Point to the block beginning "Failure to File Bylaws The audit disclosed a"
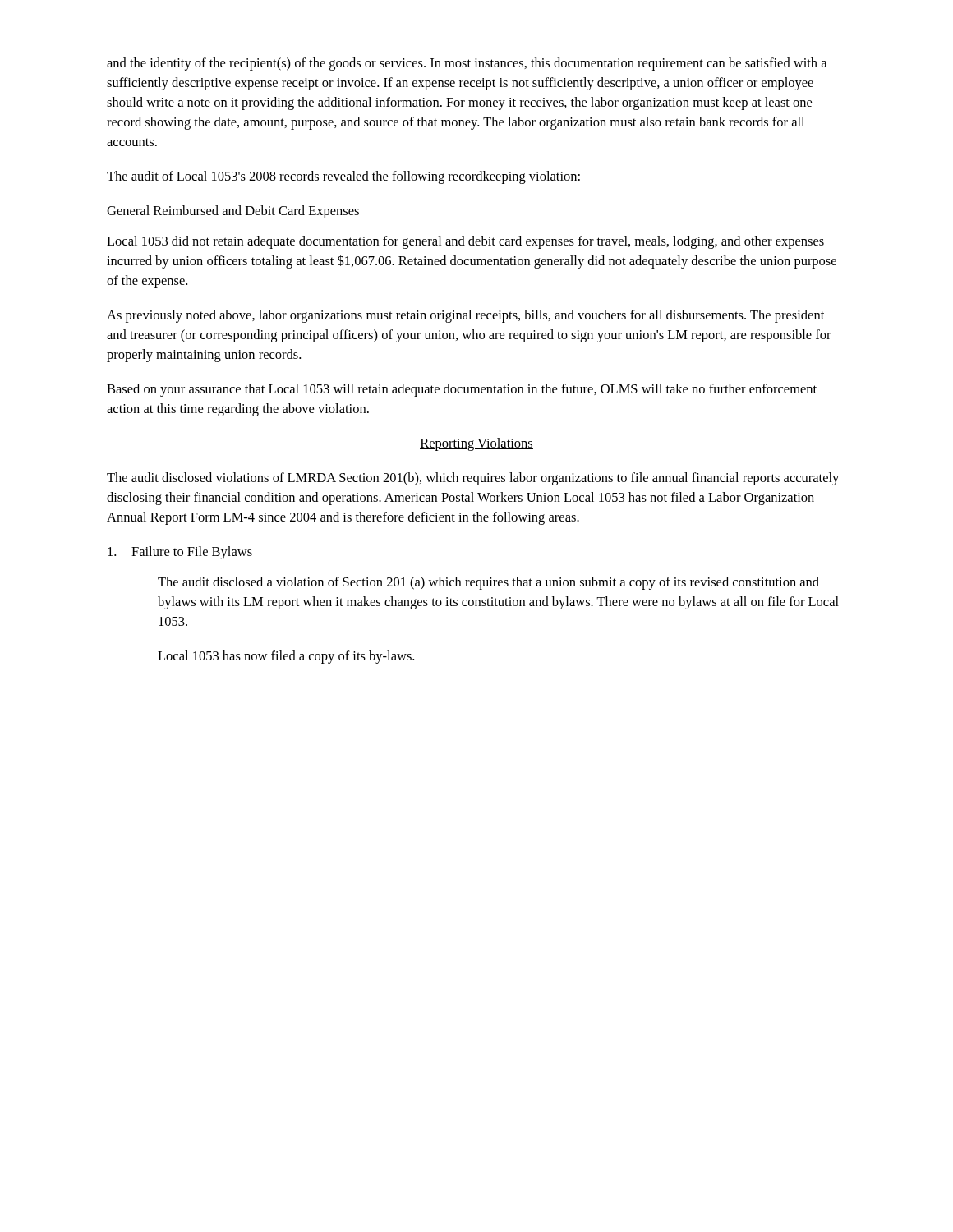Viewport: 953px width, 1232px height. [x=476, y=611]
